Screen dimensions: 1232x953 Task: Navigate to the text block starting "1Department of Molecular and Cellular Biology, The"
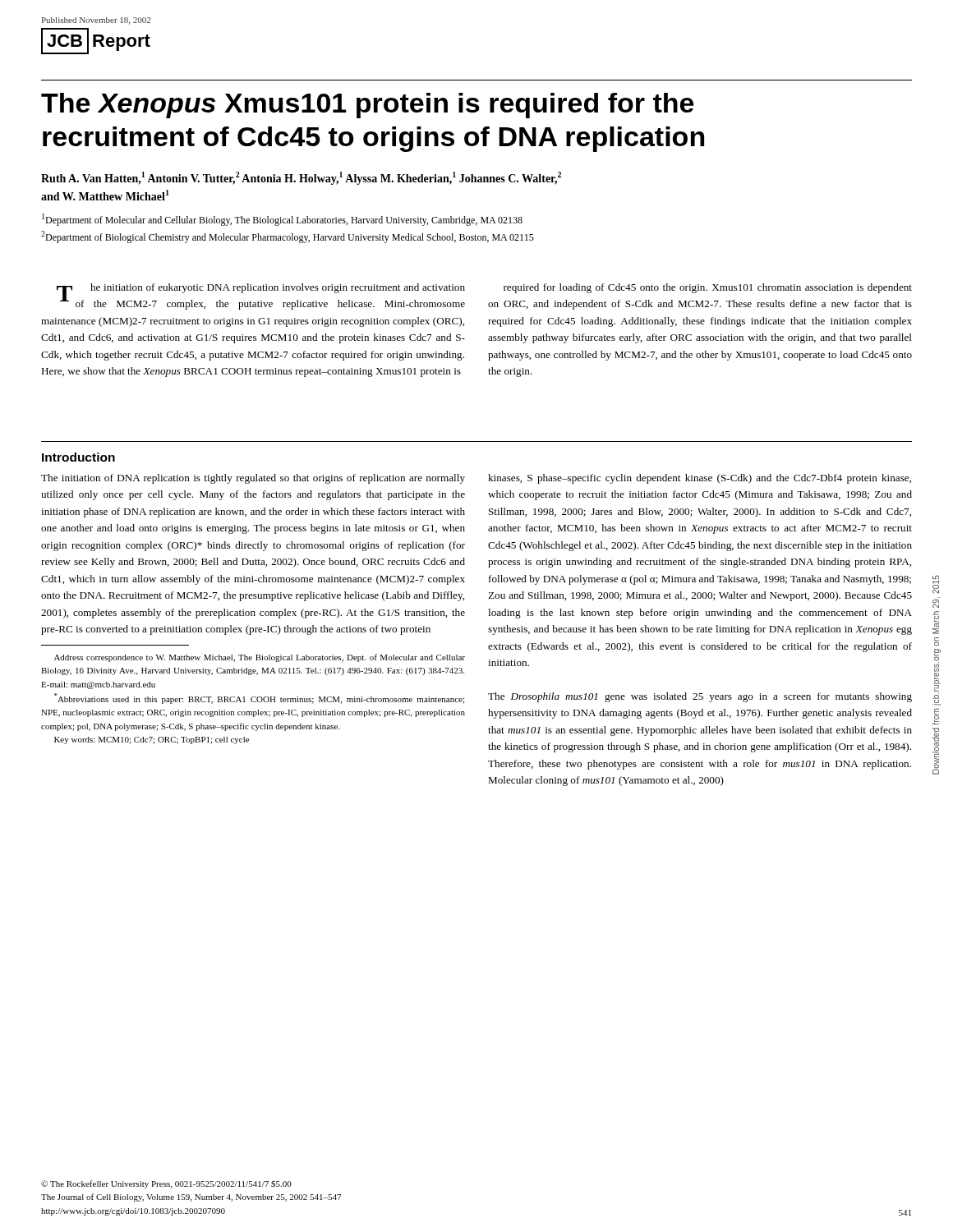287,227
